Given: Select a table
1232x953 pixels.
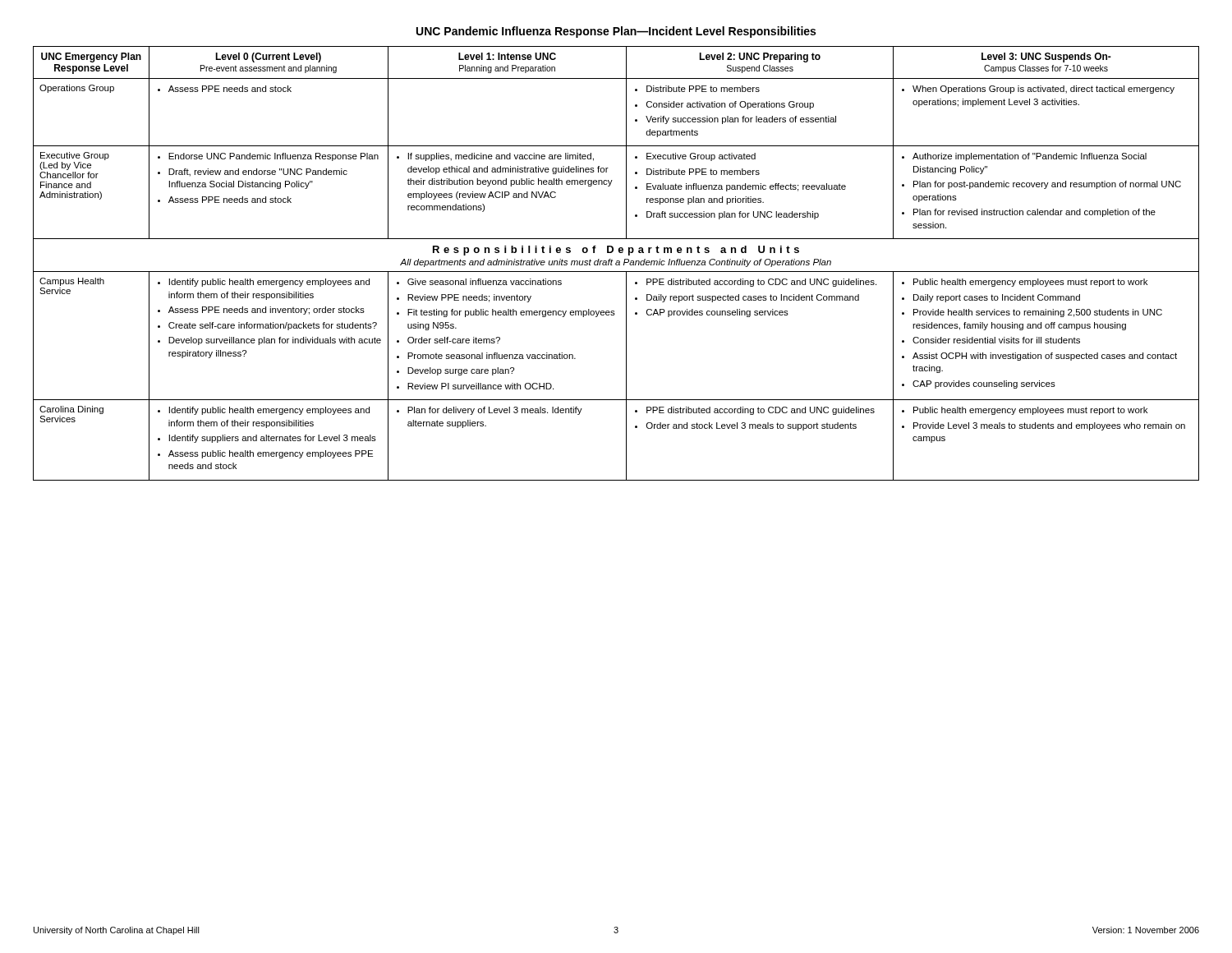Looking at the screenshot, I should 616,263.
